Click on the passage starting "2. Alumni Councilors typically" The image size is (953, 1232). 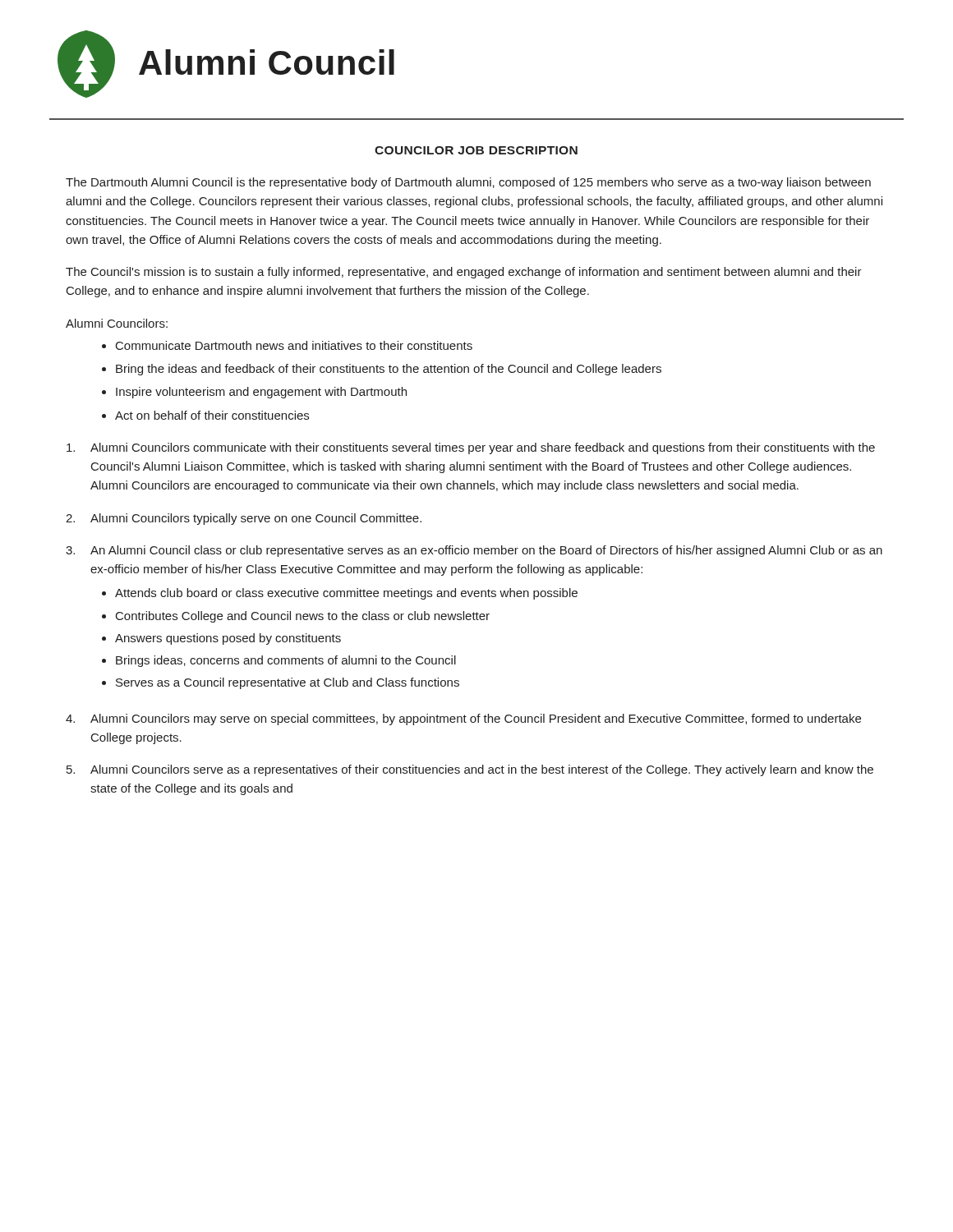(244, 519)
